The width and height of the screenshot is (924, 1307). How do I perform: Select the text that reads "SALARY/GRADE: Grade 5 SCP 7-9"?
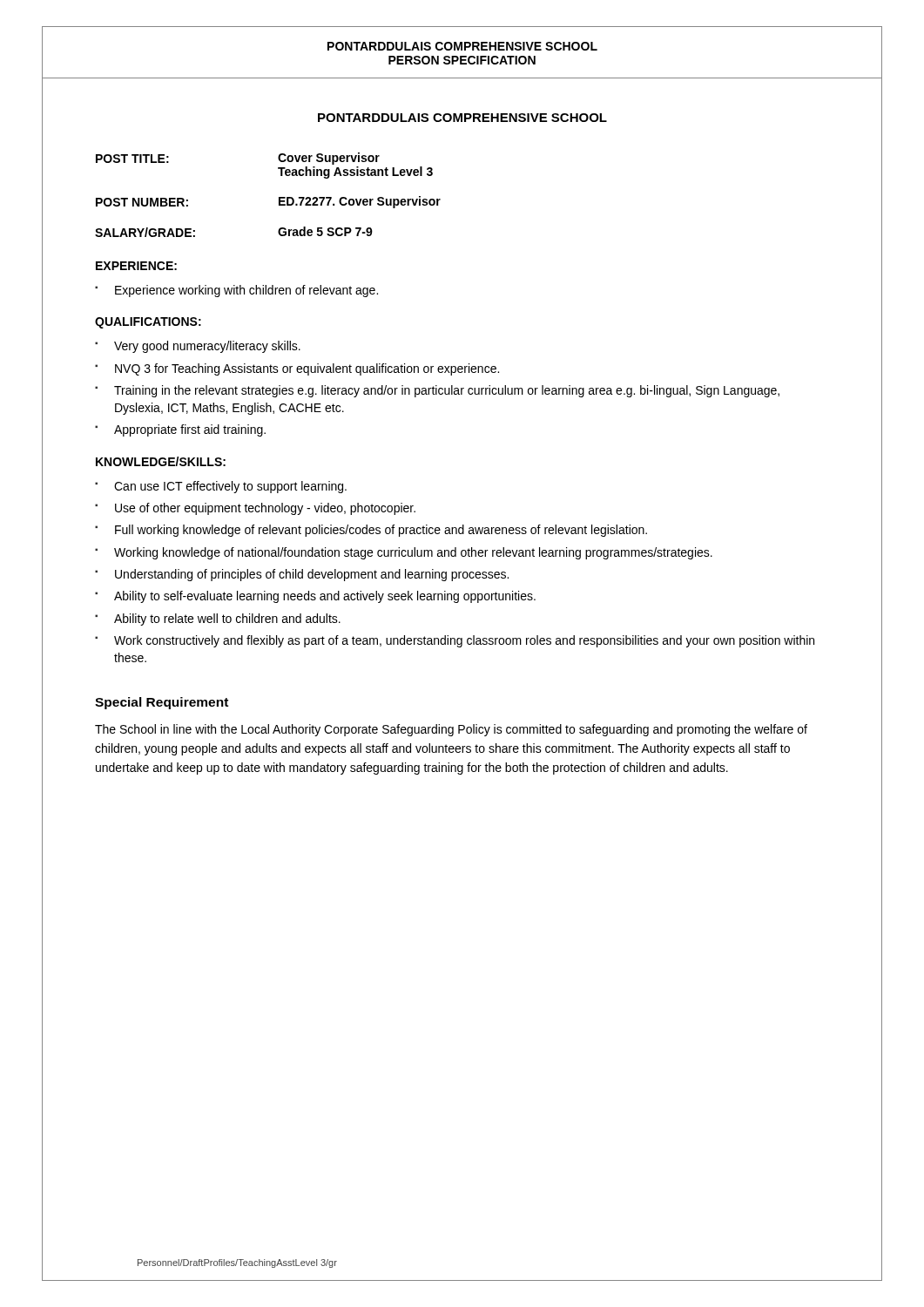click(142, 231)
